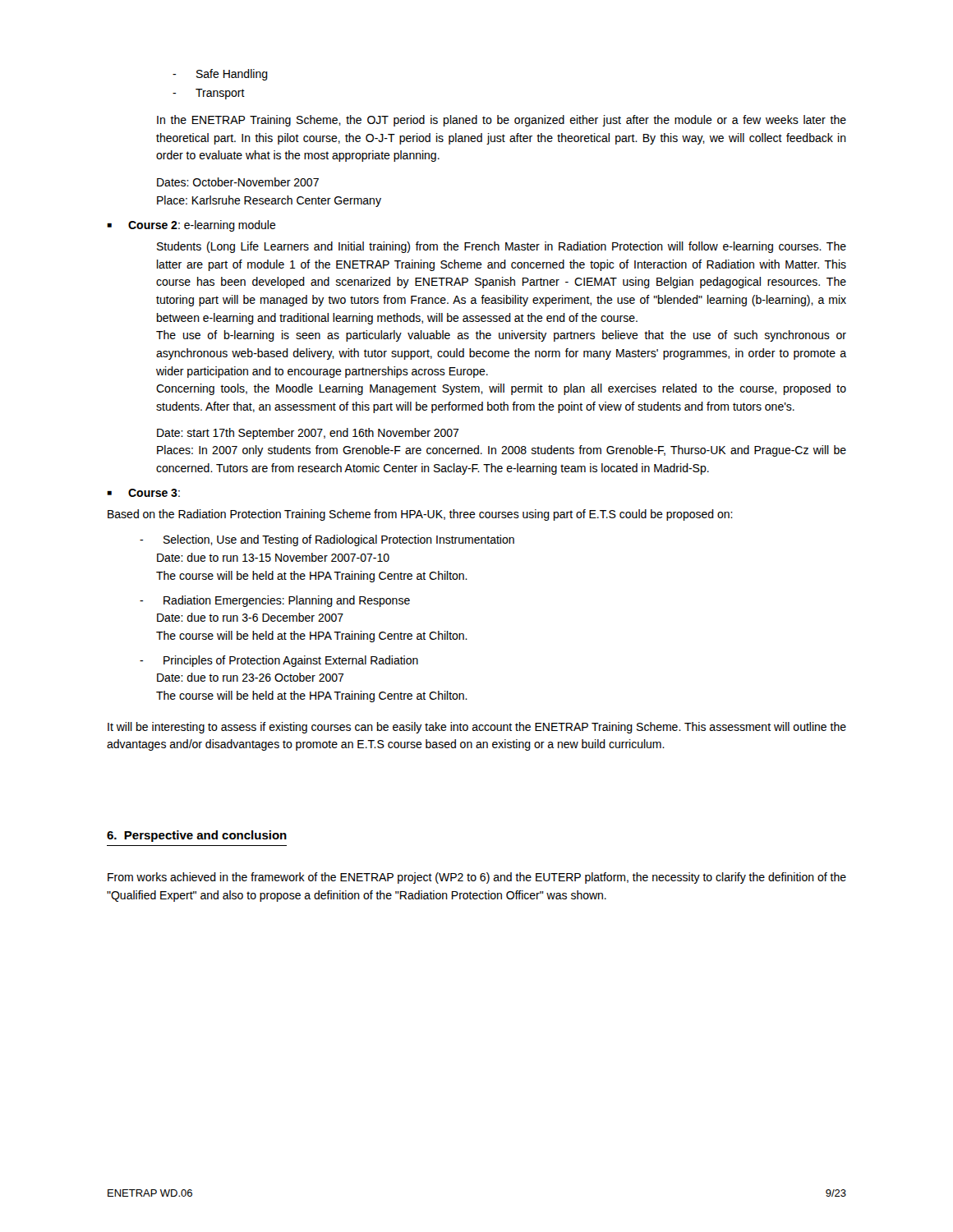The image size is (953, 1232).
Task: Click on the text block containing "Date: start 17th September 2007, end"
Action: (501, 450)
